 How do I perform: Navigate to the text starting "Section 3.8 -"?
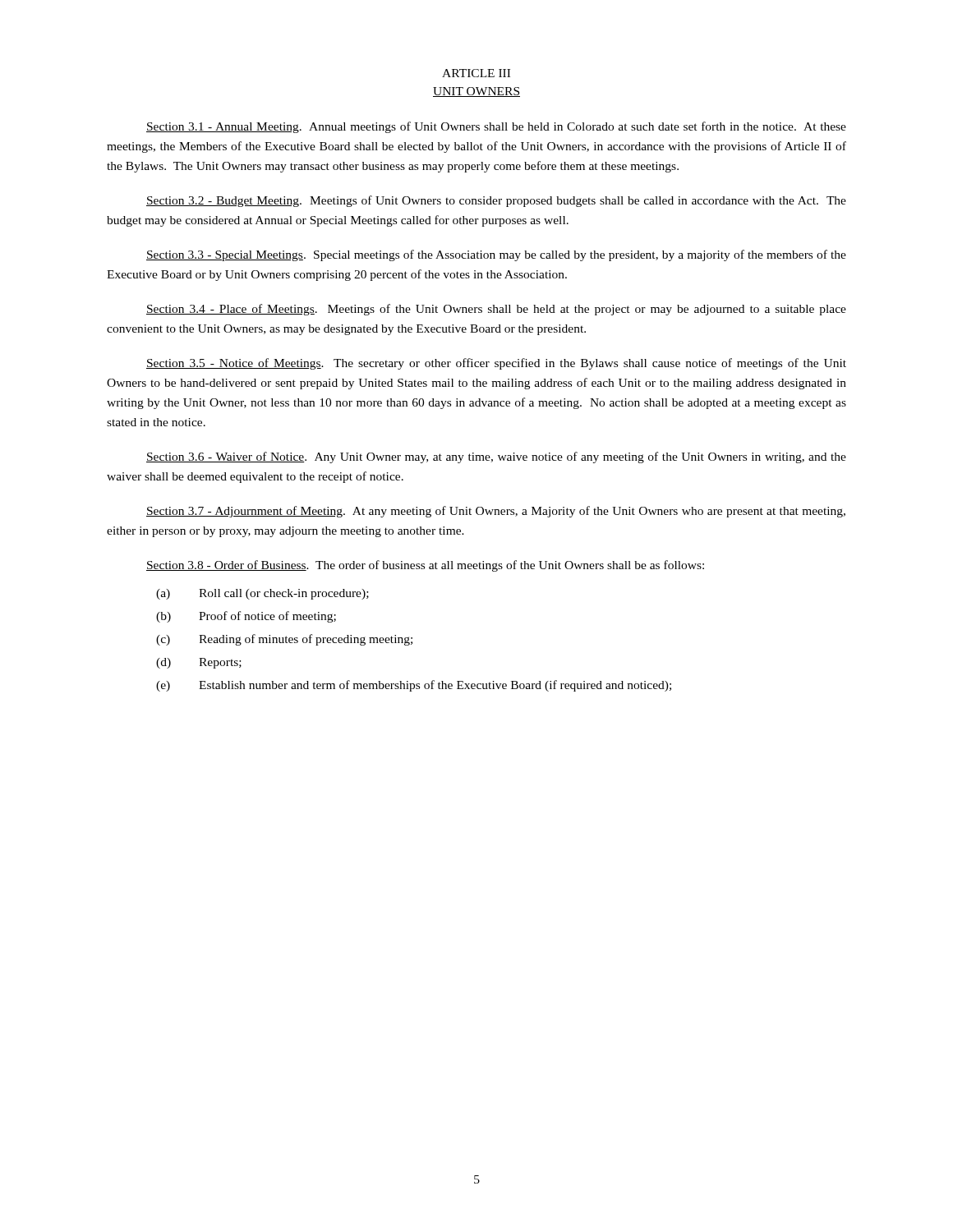coord(426,565)
